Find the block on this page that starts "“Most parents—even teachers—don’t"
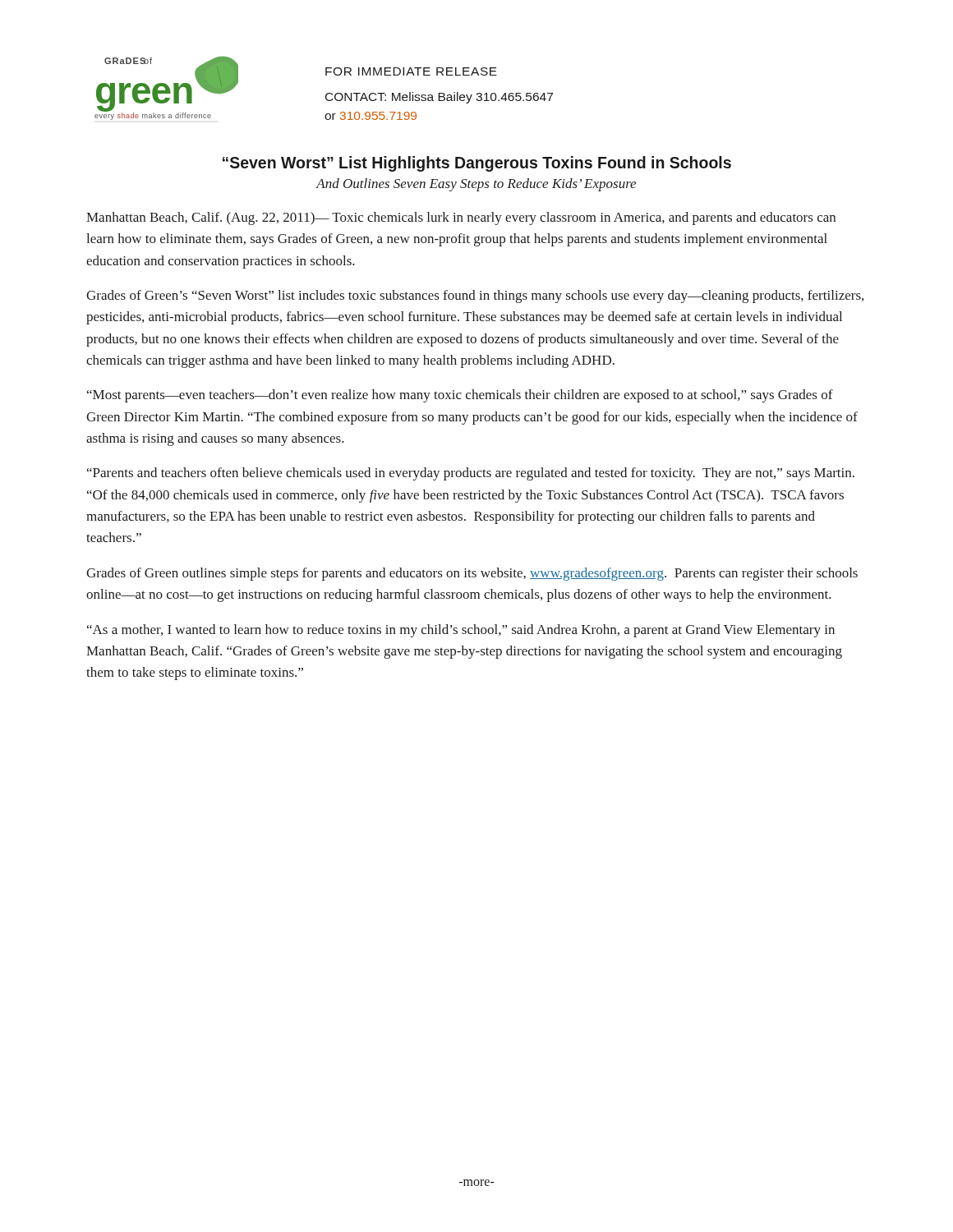The image size is (953, 1232). 472,417
